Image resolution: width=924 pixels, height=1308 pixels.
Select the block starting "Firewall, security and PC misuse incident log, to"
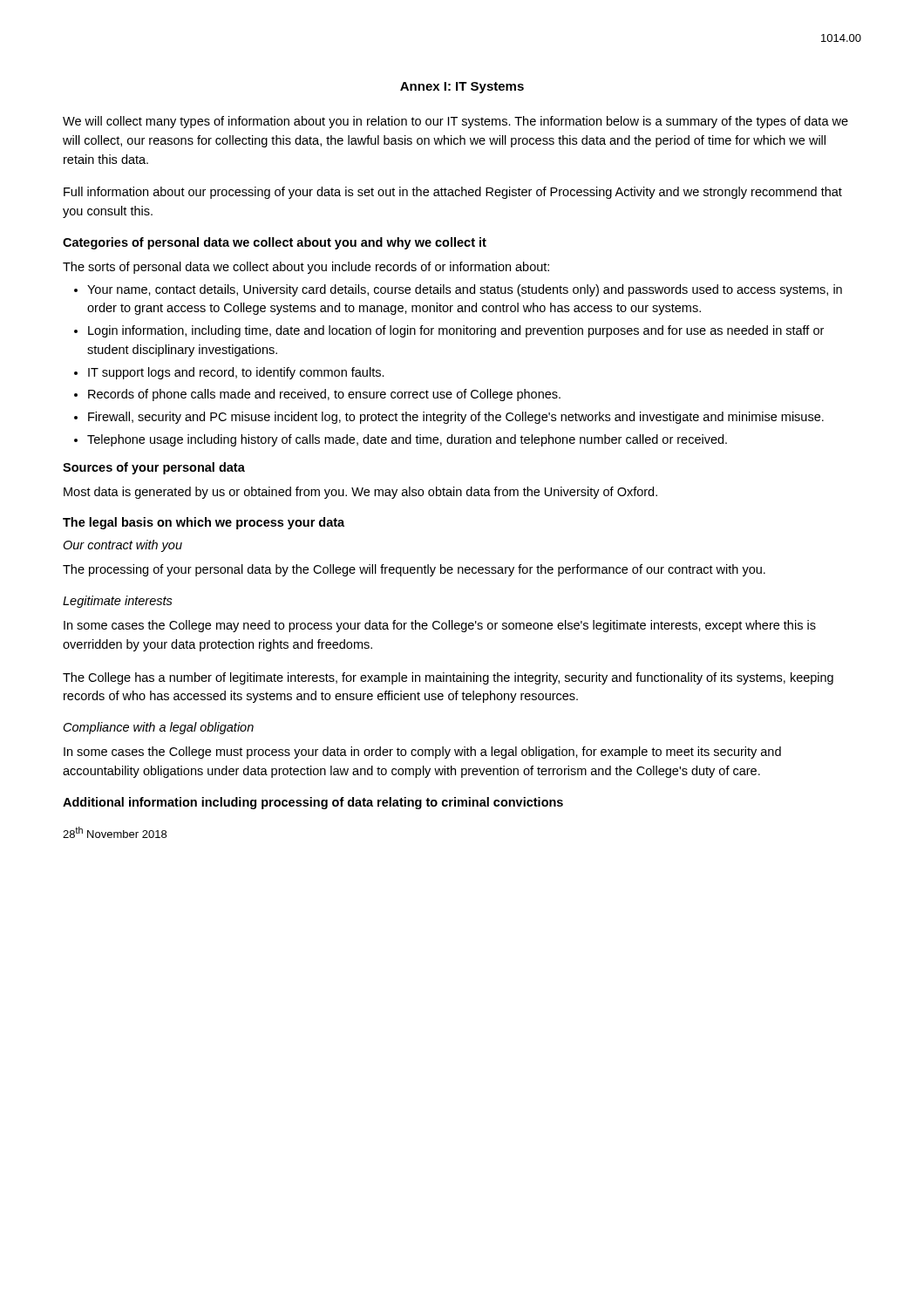456,417
